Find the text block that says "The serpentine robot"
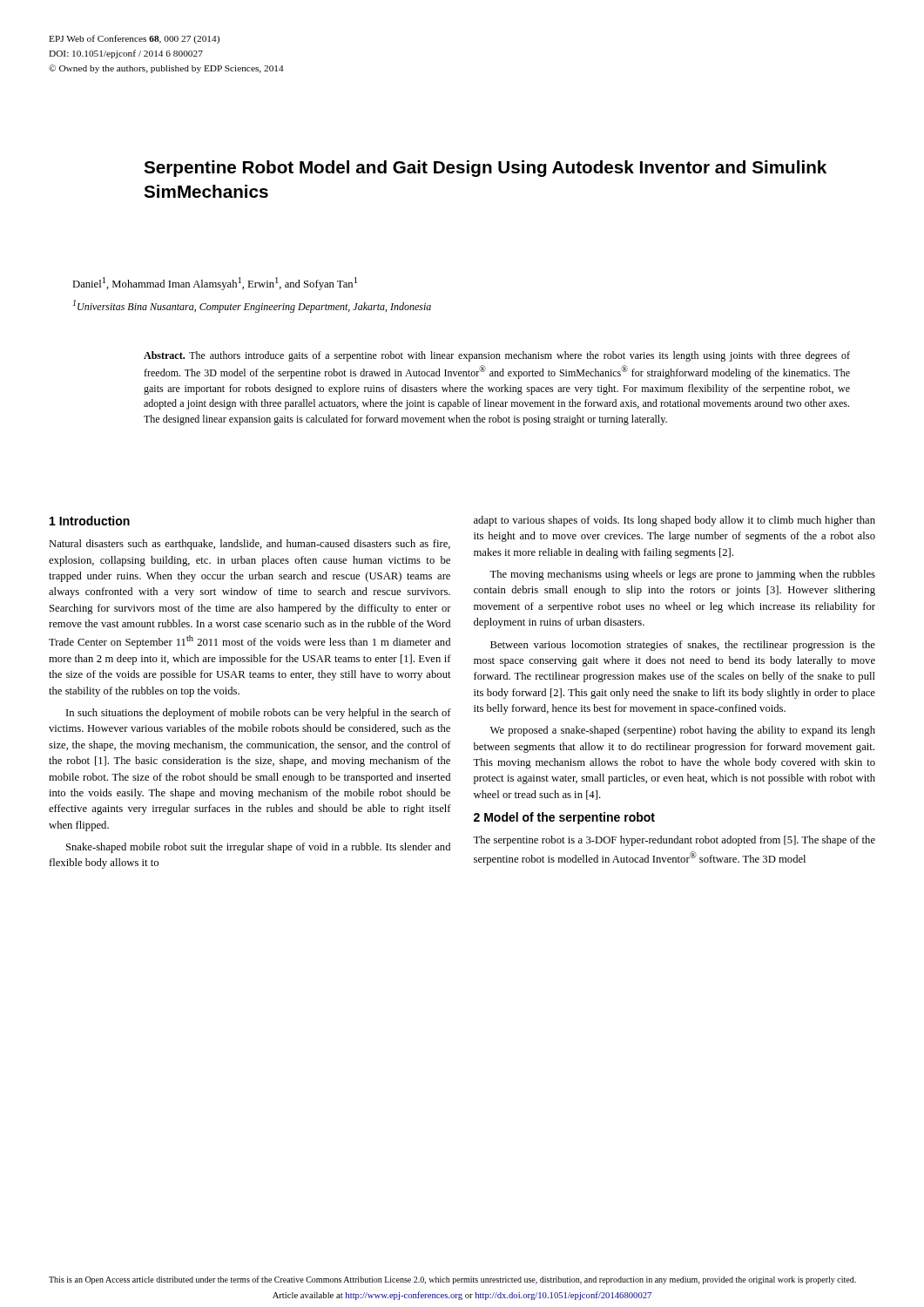Screen dimensions: 1307x924 tap(674, 850)
